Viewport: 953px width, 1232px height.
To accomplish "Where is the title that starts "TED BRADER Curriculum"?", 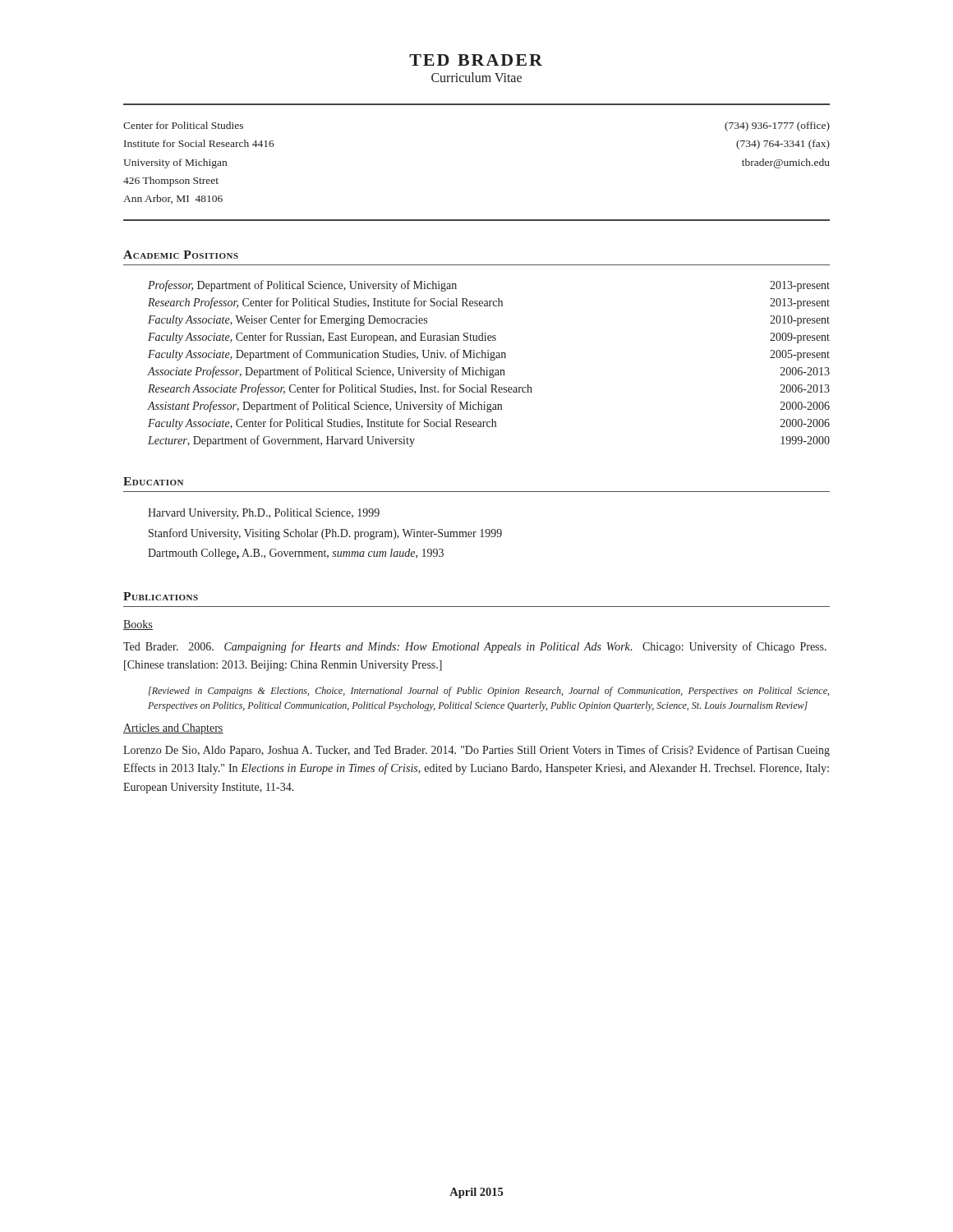I will pyautogui.click(x=476, y=67).
